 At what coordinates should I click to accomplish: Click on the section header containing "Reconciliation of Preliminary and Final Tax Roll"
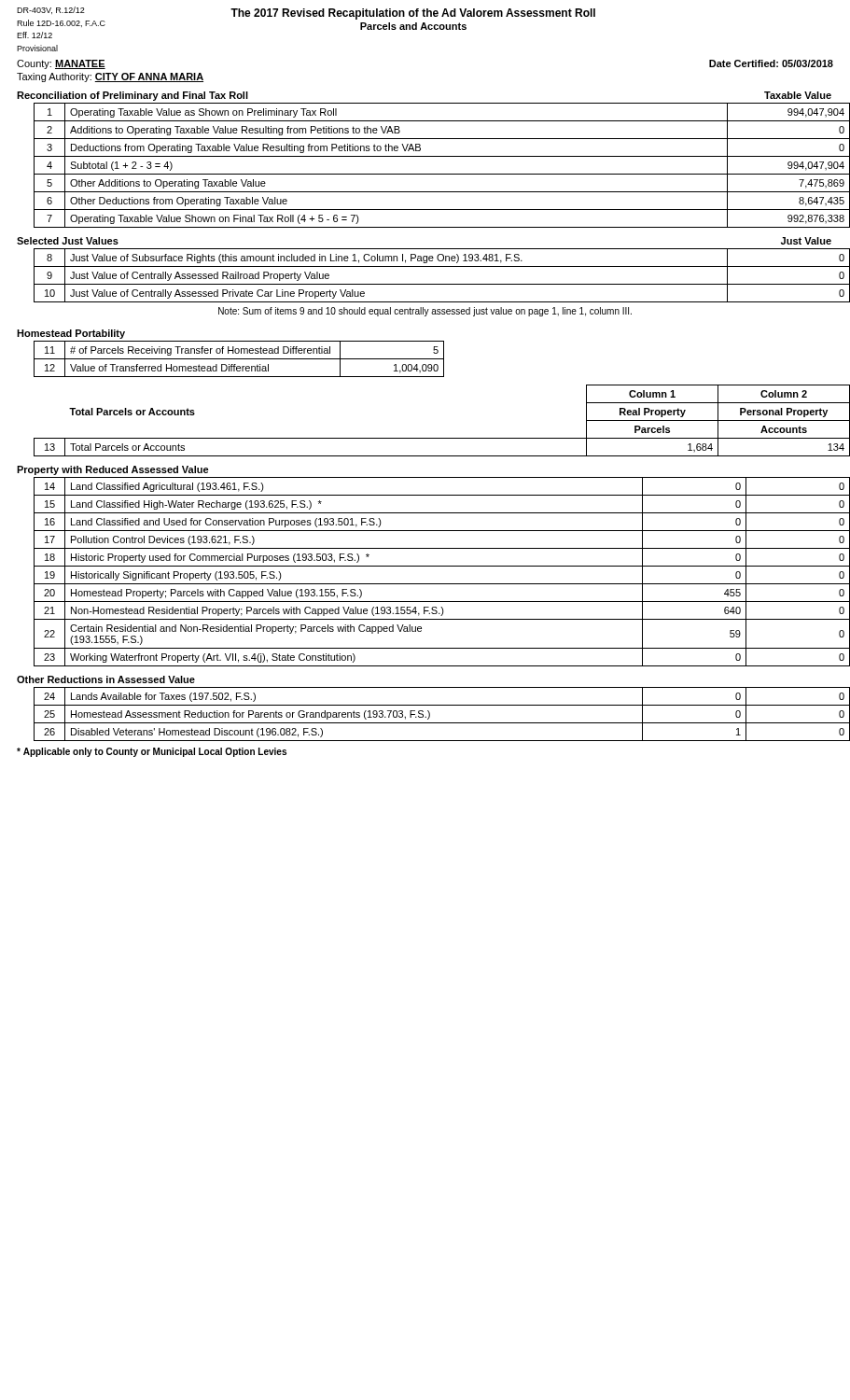click(133, 95)
